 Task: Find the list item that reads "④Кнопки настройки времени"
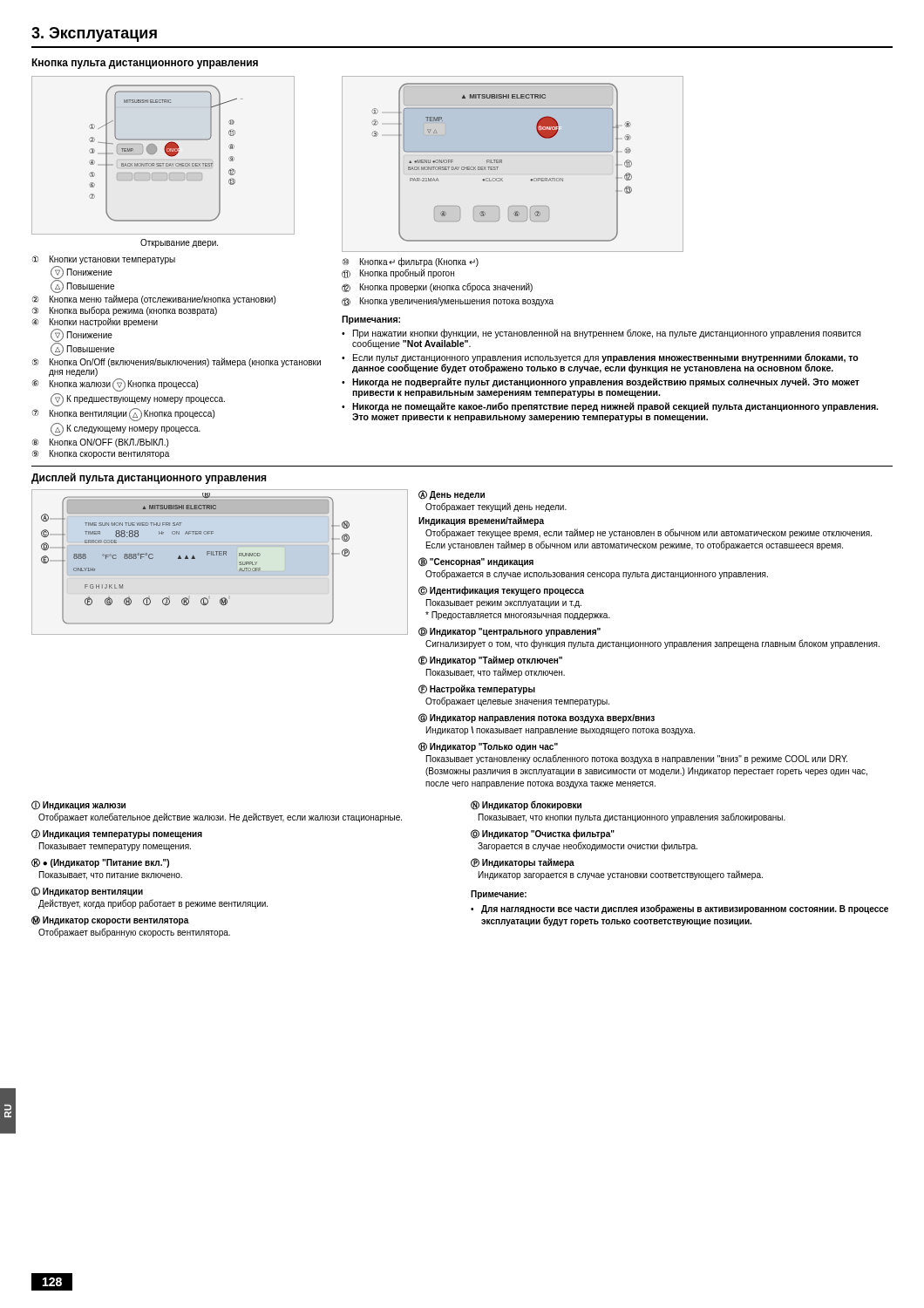tap(95, 322)
